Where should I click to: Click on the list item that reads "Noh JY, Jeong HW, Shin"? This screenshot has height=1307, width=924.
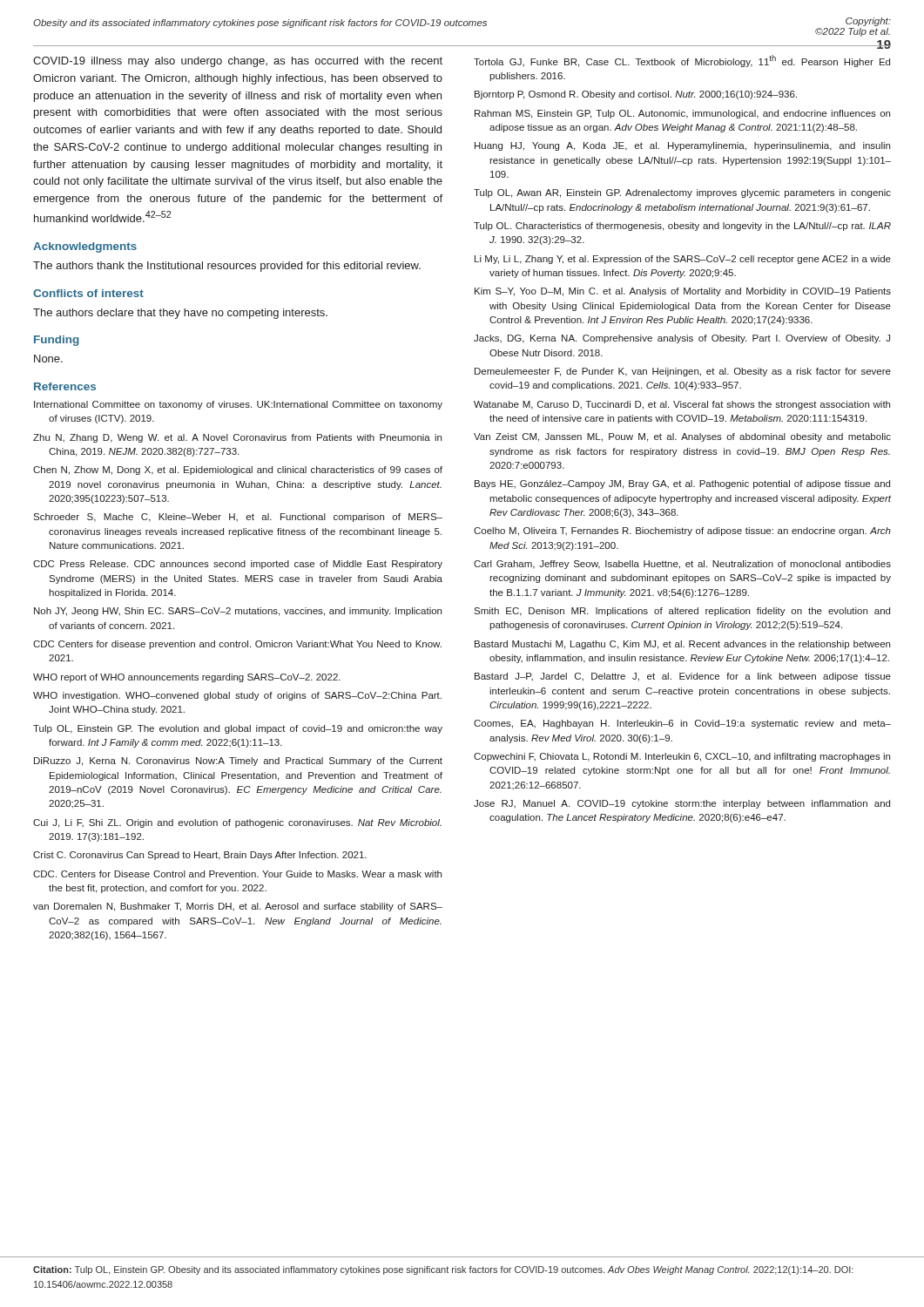pos(238,618)
